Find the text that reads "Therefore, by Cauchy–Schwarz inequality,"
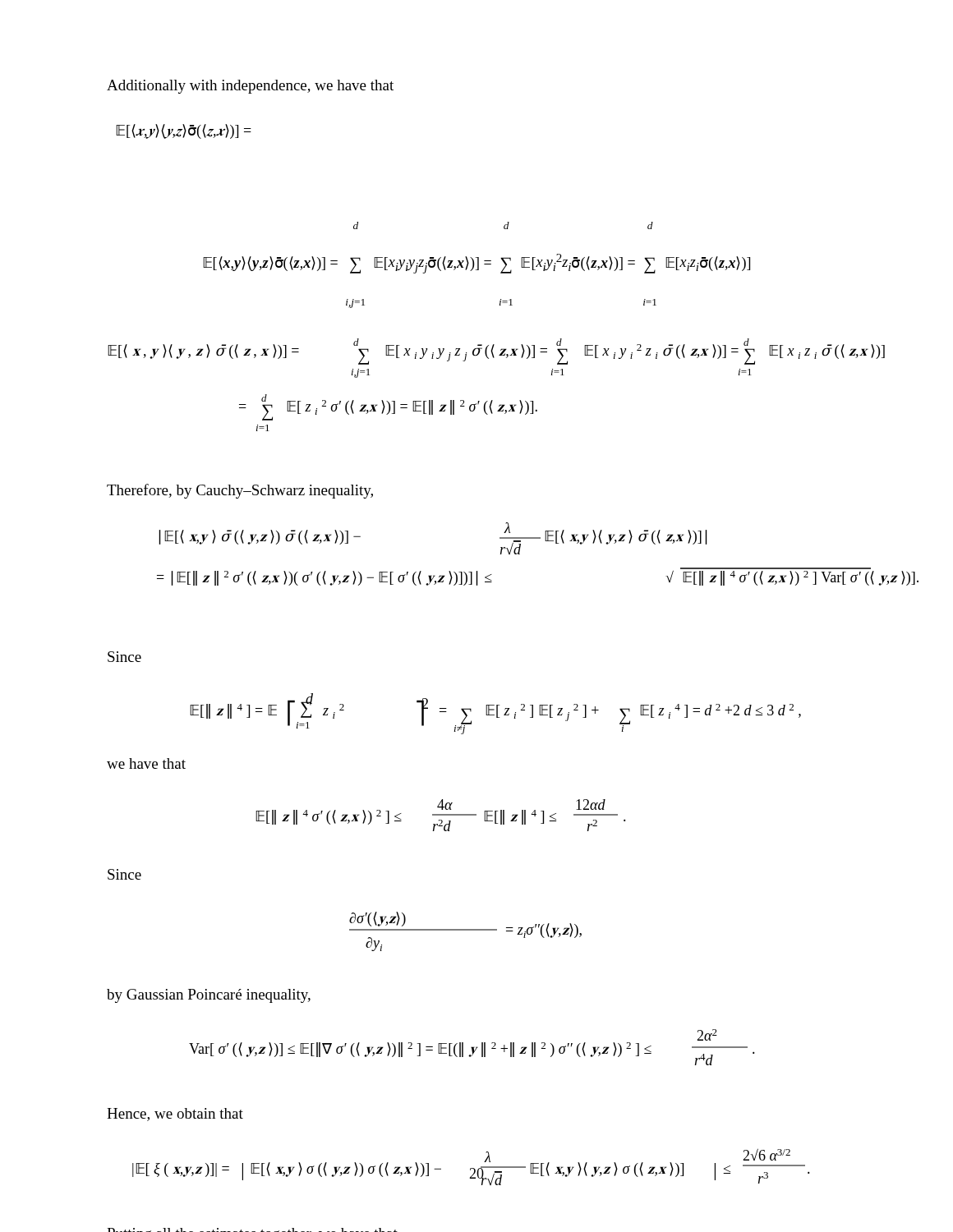The height and width of the screenshot is (1232, 953). (240, 490)
